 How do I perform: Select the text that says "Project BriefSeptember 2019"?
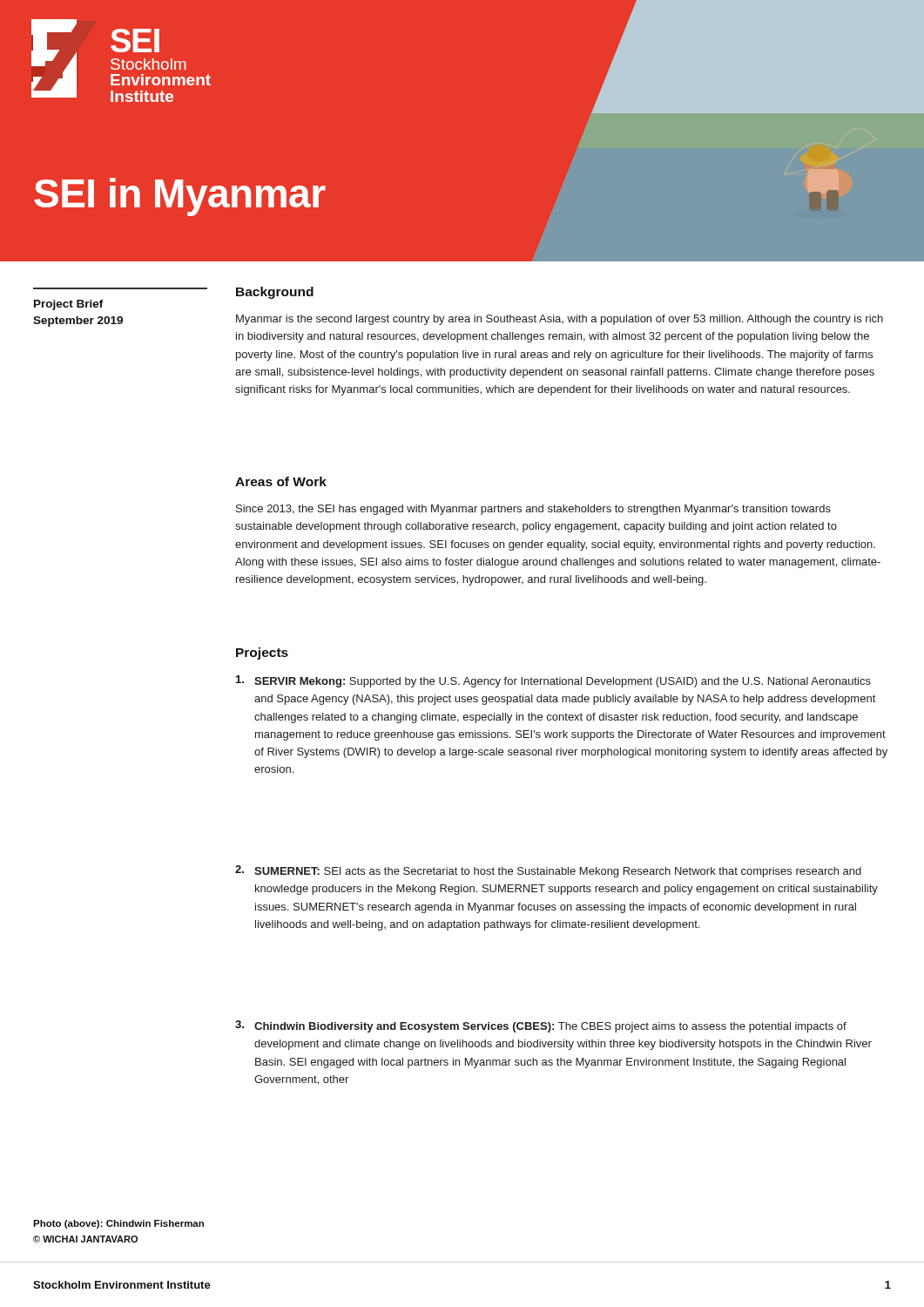point(120,308)
